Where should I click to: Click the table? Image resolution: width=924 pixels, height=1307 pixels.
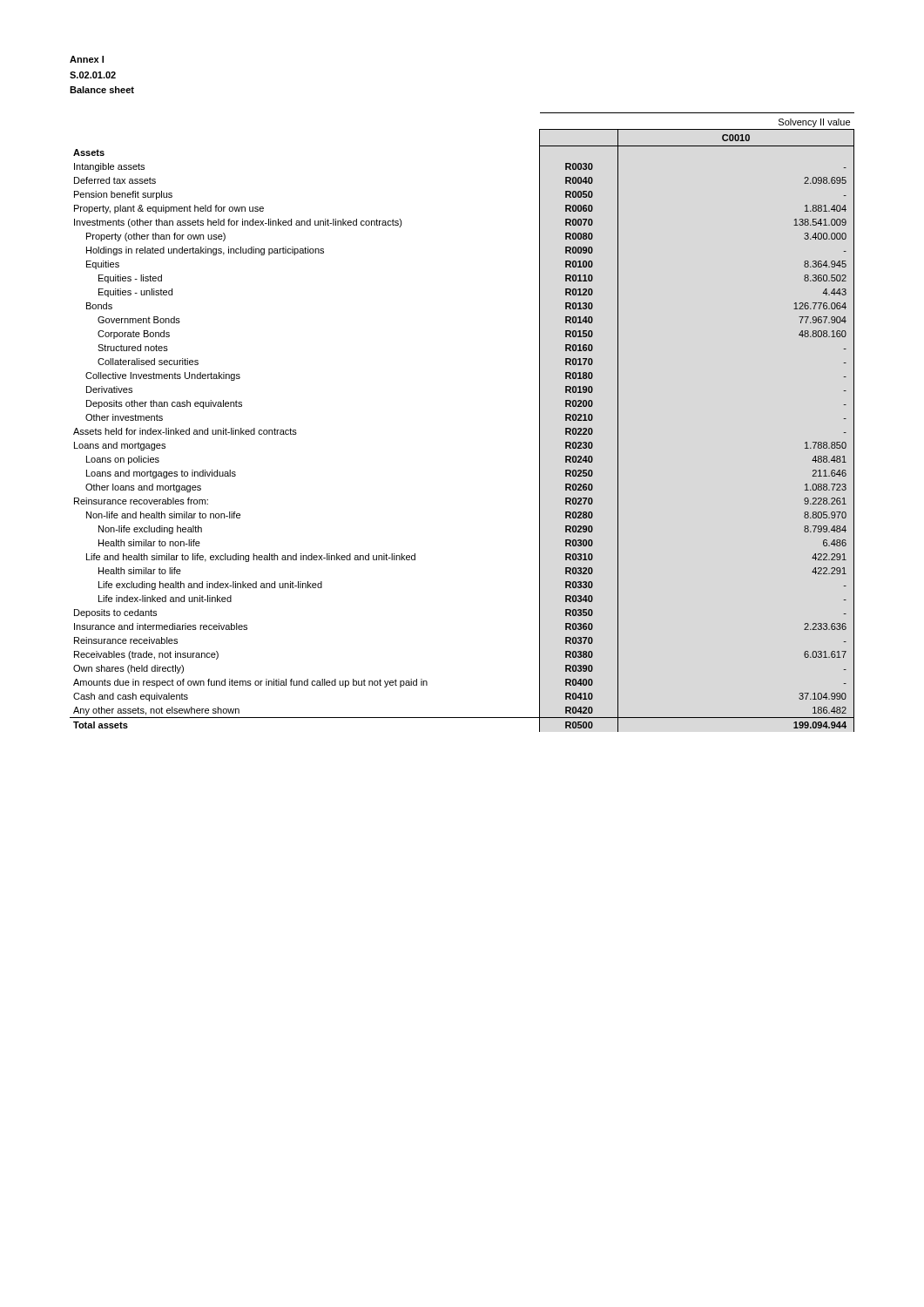pos(462,422)
